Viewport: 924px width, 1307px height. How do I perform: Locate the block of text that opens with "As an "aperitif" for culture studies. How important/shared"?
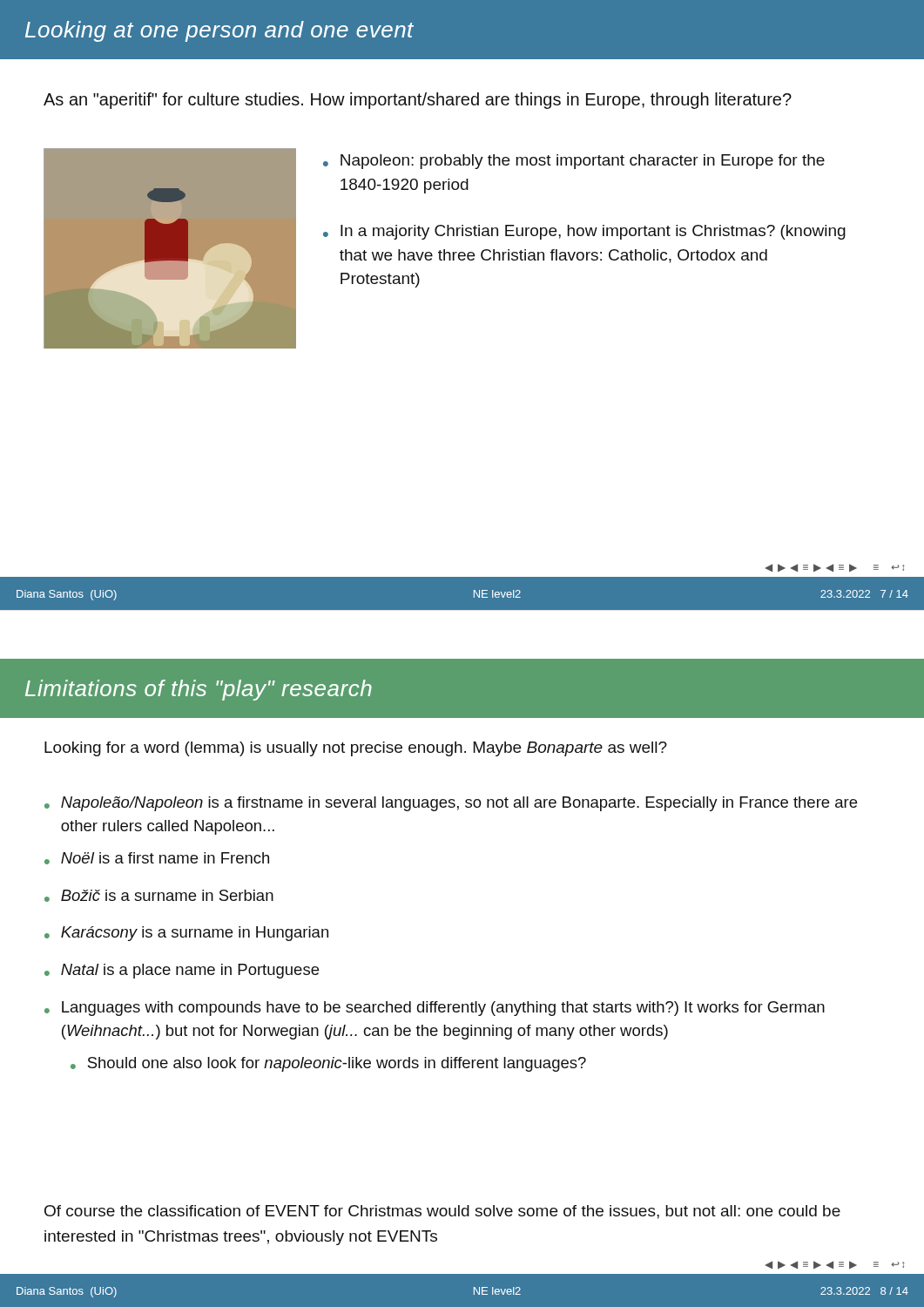(418, 99)
